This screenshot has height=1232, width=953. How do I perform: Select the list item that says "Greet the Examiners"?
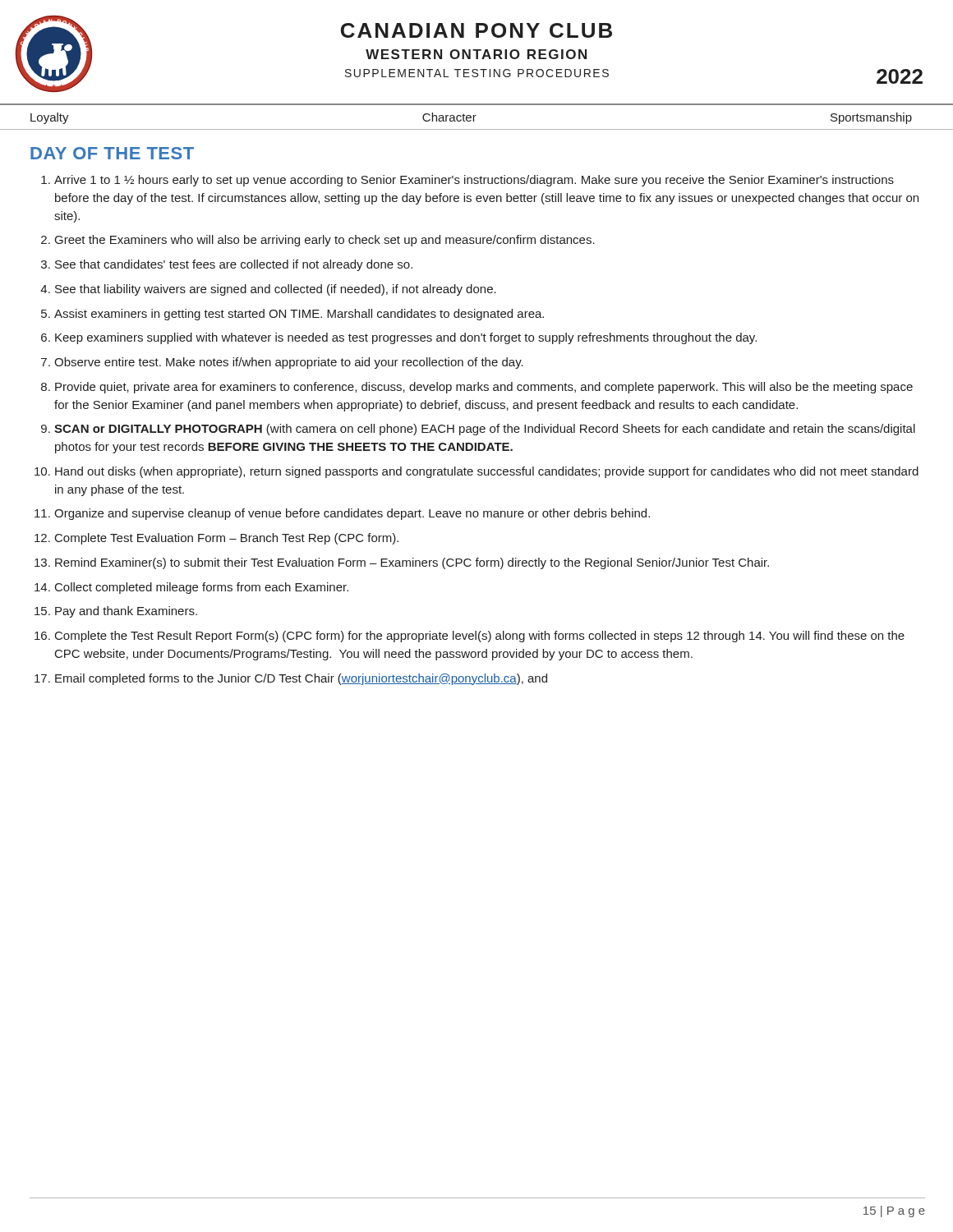coord(325,240)
